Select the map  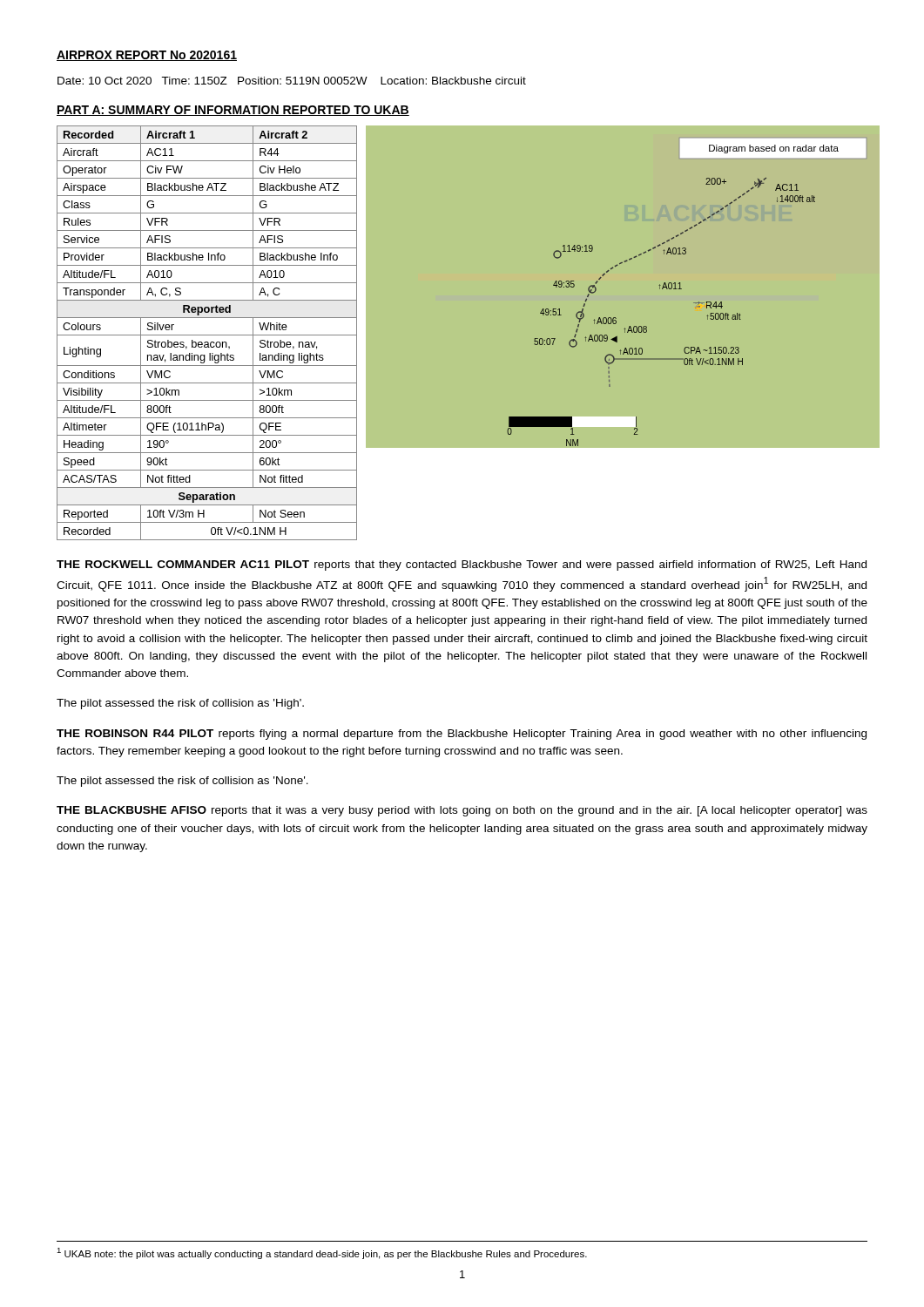pos(617,333)
